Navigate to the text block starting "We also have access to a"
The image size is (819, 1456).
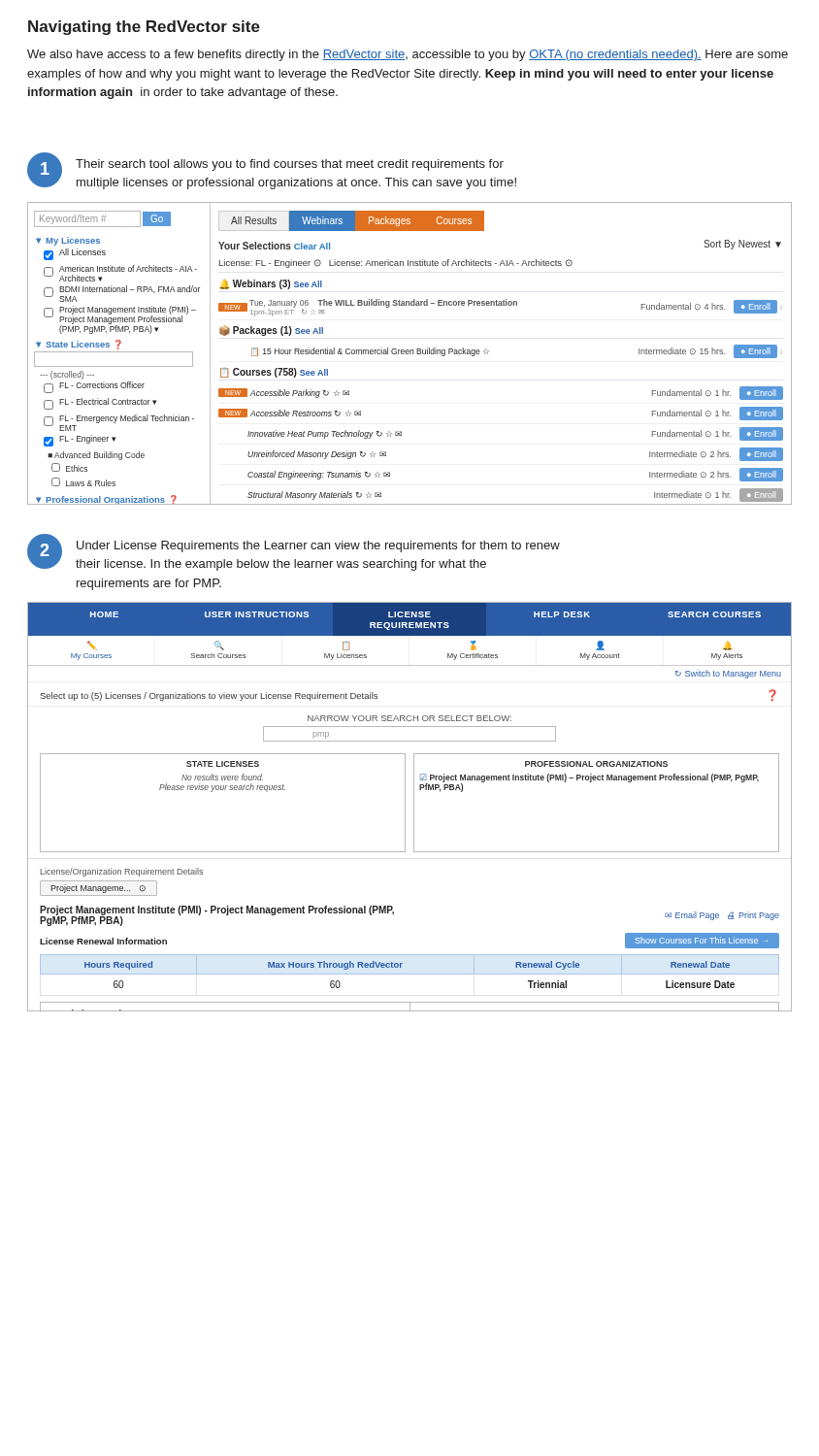pyautogui.click(x=408, y=73)
